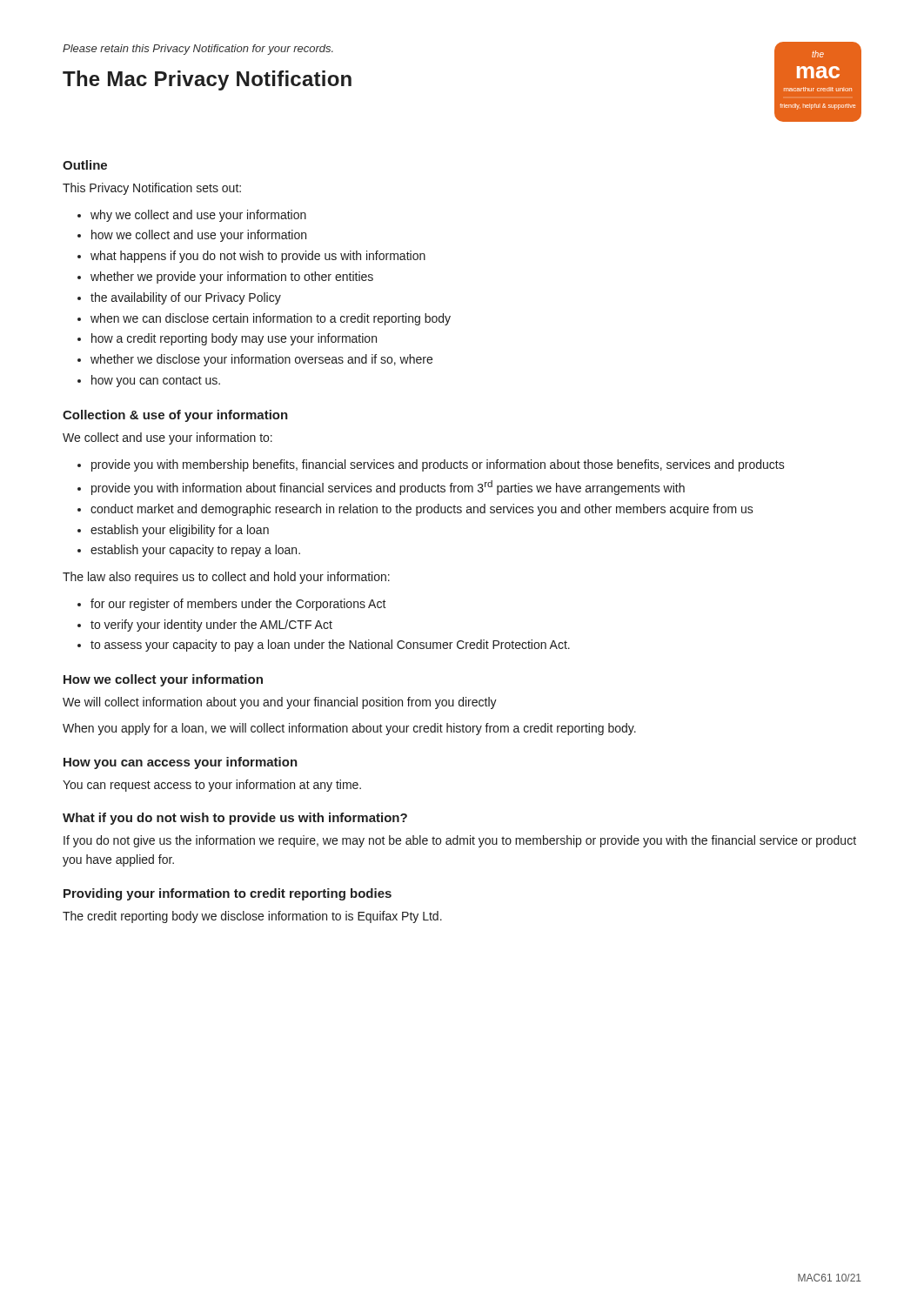Image resolution: width=924 pixels, height=1305 pixels.
Task: Point to "This Privacy Notification sets out:"
Action: 152,188
